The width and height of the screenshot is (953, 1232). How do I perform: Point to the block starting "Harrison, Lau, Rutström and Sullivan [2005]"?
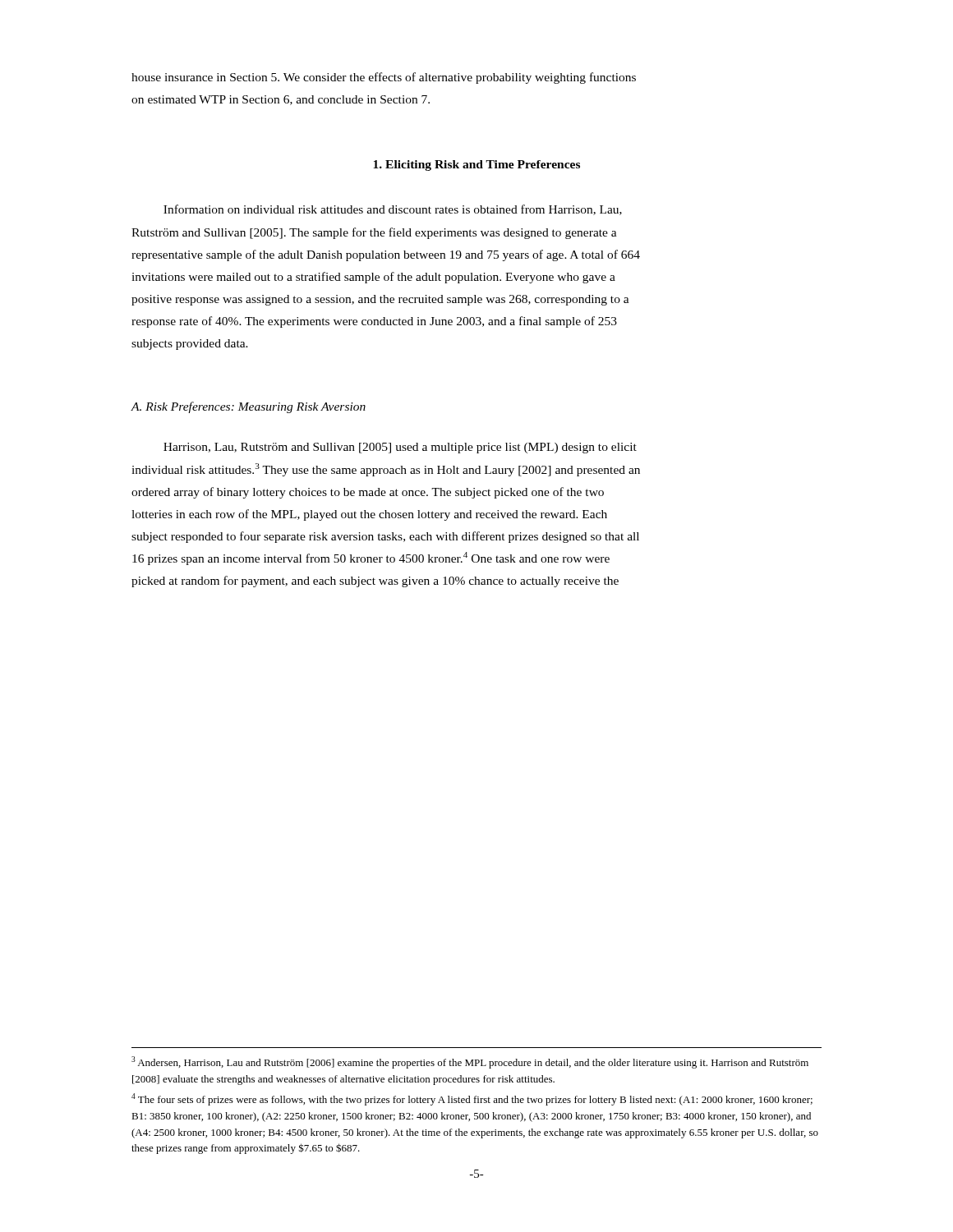tap(476, 514)
